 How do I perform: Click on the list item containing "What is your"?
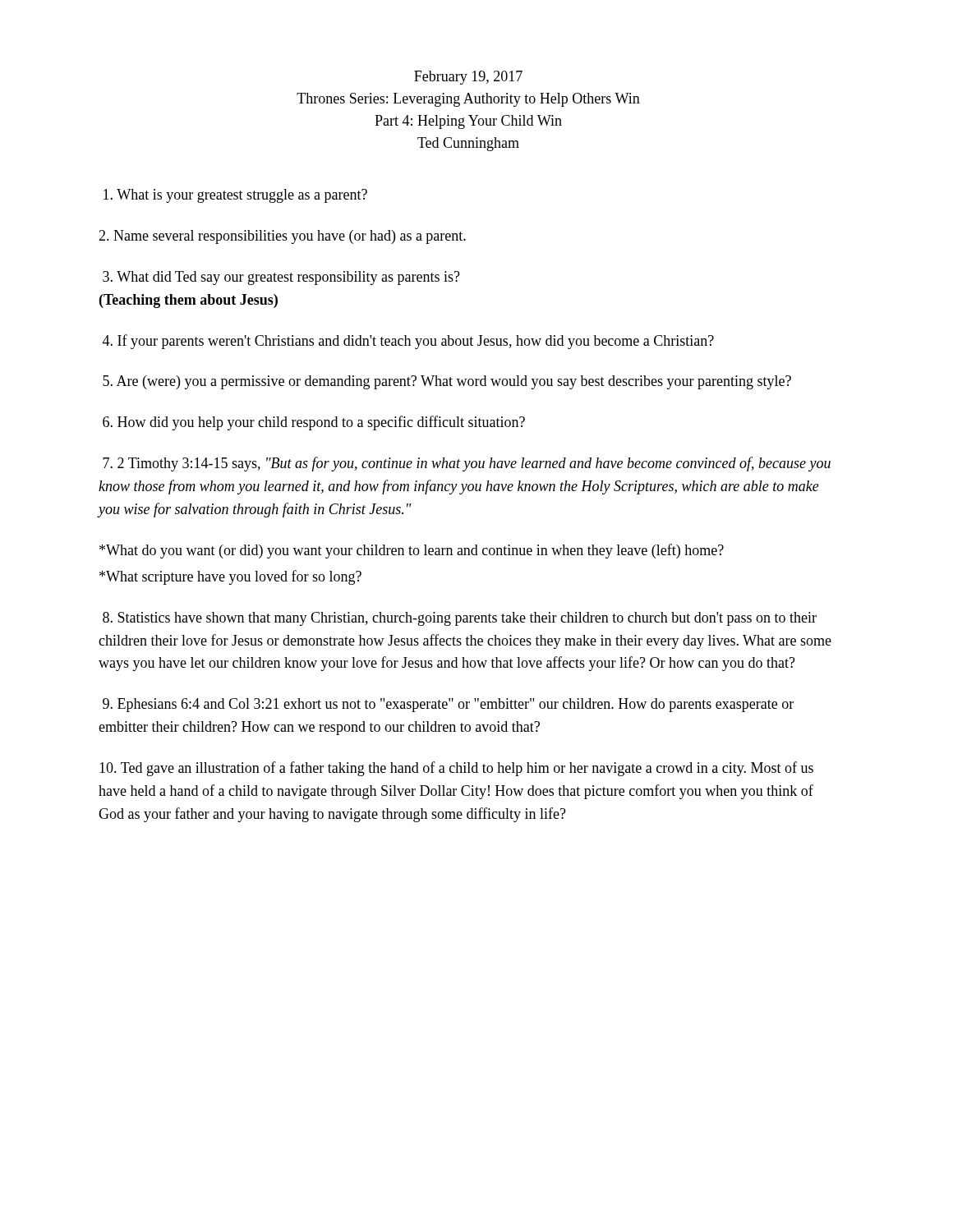(x=233, y=195)
